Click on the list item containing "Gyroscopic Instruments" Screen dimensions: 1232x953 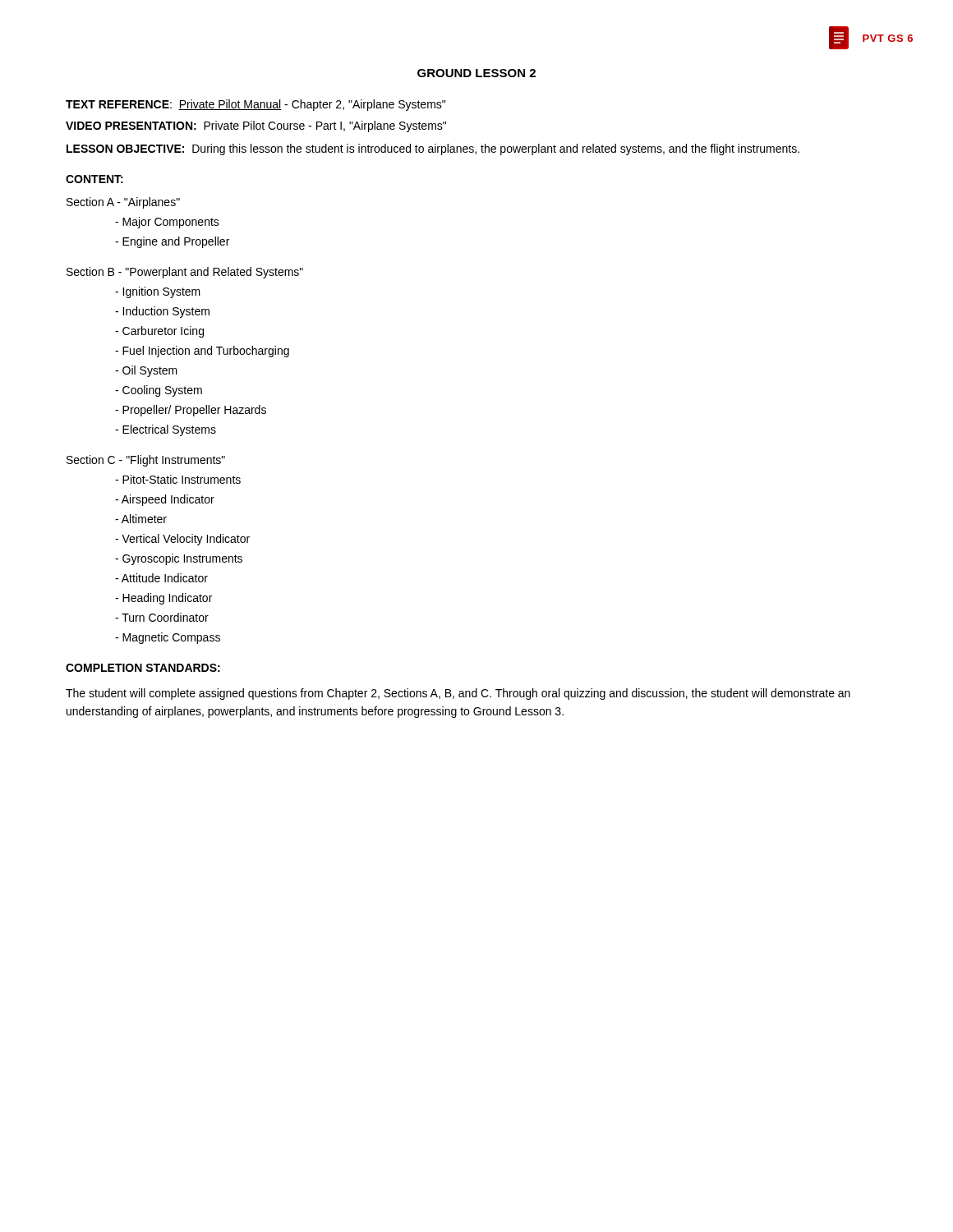click(x=179, y=559)
